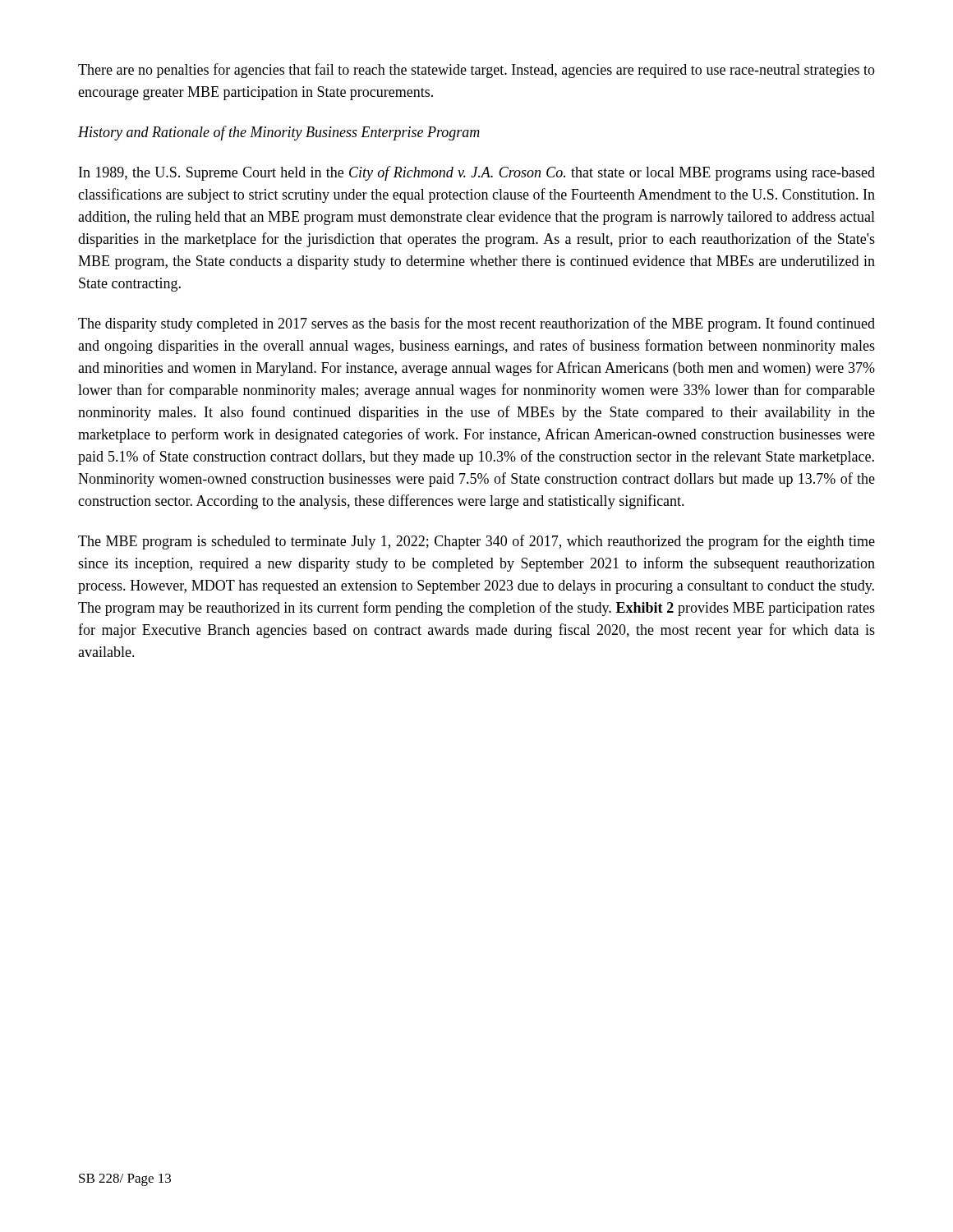953x1232 pixels.
Task: Click on the section header with the text "History and Rationale of the Minority Business"
Action: tap(279, 132)
